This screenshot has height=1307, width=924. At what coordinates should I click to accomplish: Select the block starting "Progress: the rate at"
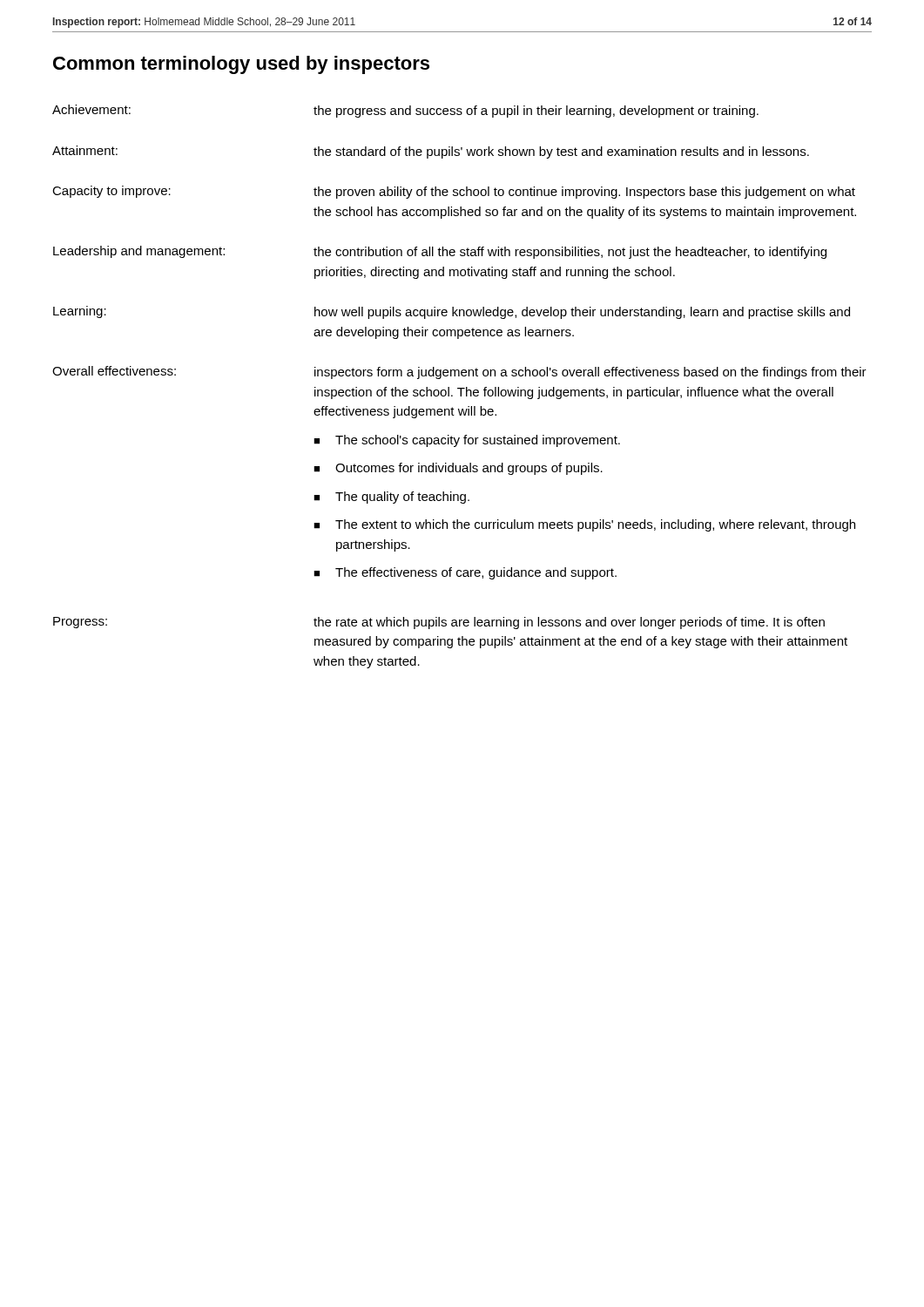click(x=462, y=641)
